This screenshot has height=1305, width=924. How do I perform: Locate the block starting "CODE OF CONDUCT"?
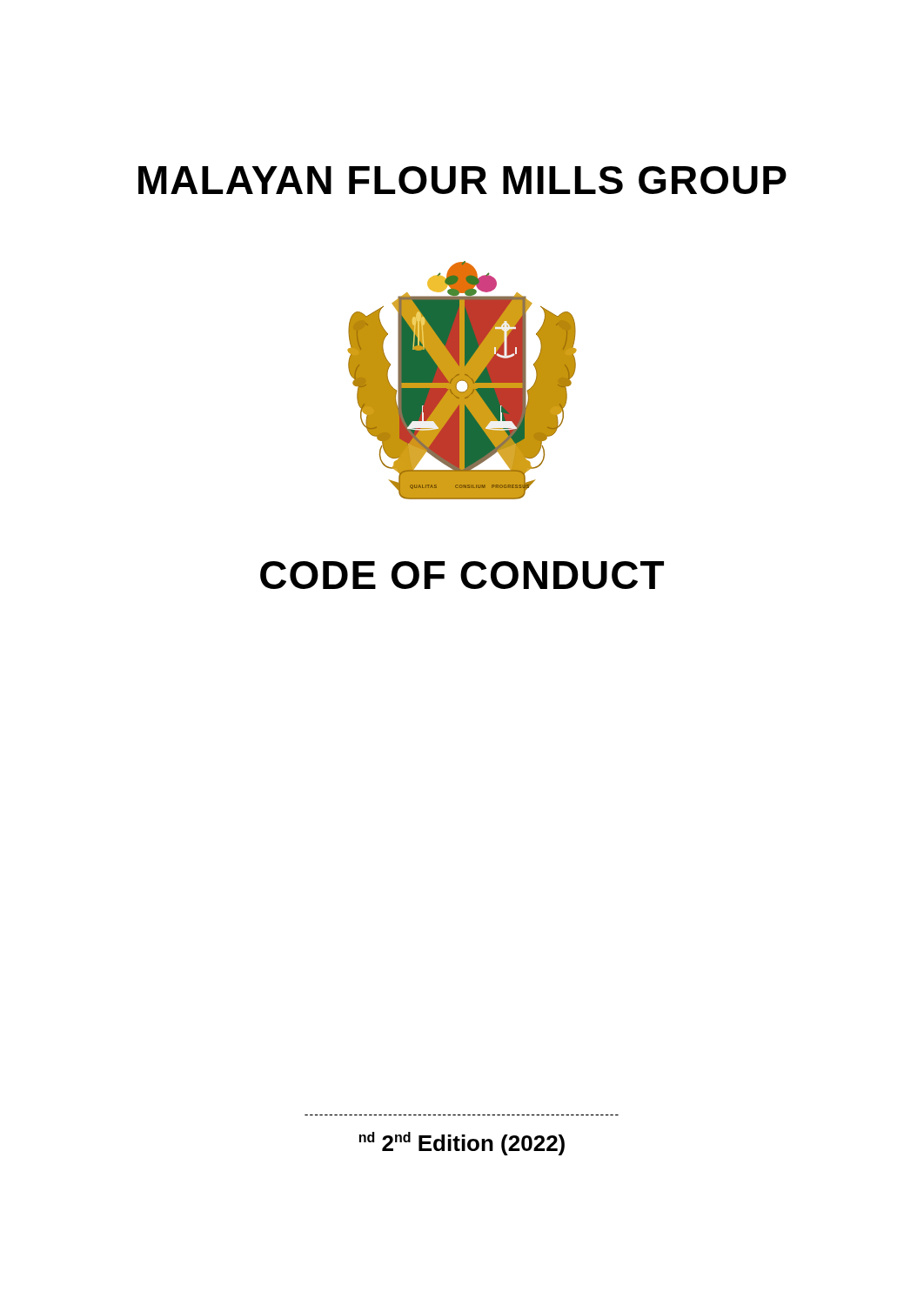pyautogui.click(x=462, y=575)
